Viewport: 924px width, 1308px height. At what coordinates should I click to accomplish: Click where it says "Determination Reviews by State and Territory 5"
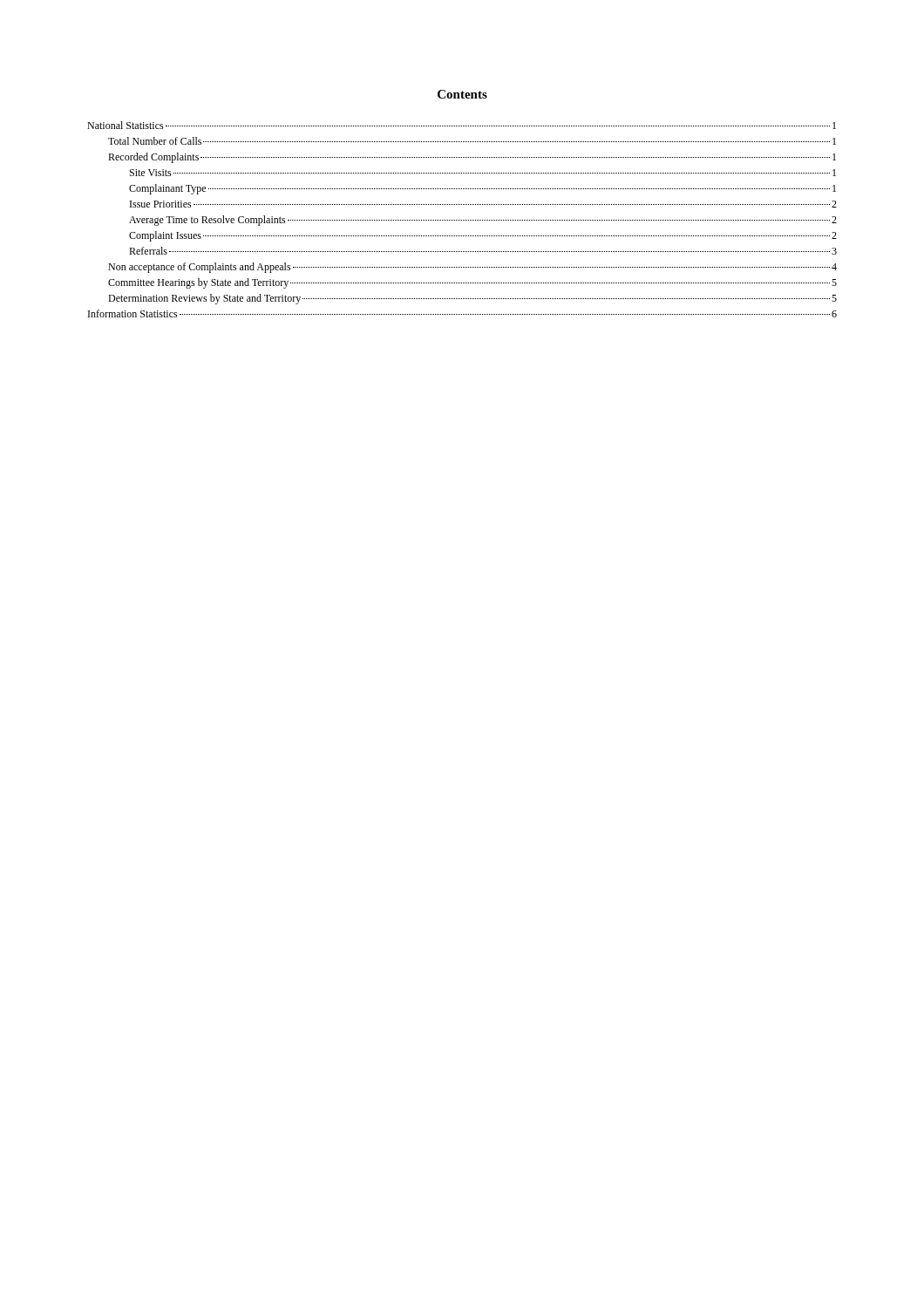pyautogui.click(x=472, y=298)
